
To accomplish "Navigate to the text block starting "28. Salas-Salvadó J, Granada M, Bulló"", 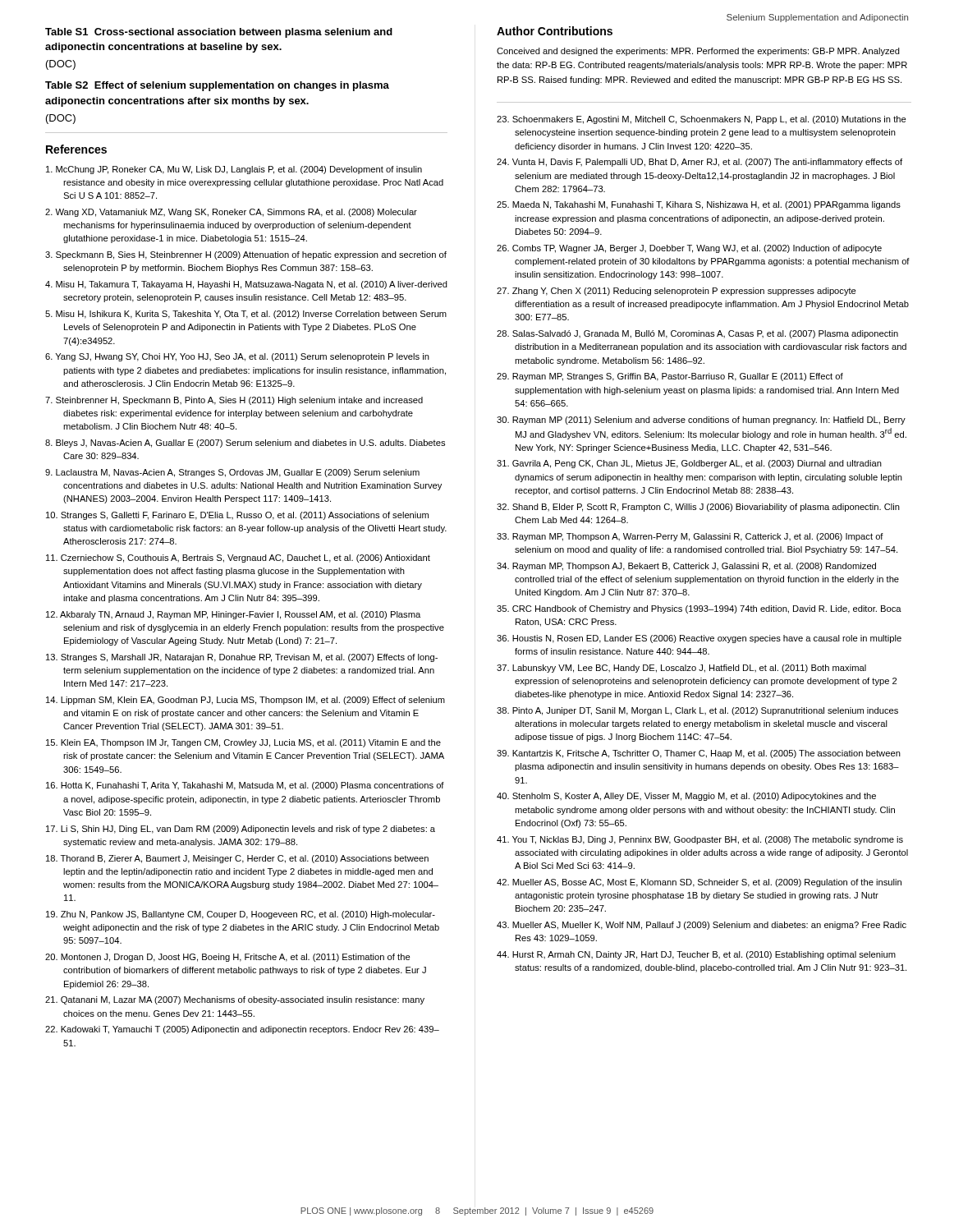I will [702, 347].
